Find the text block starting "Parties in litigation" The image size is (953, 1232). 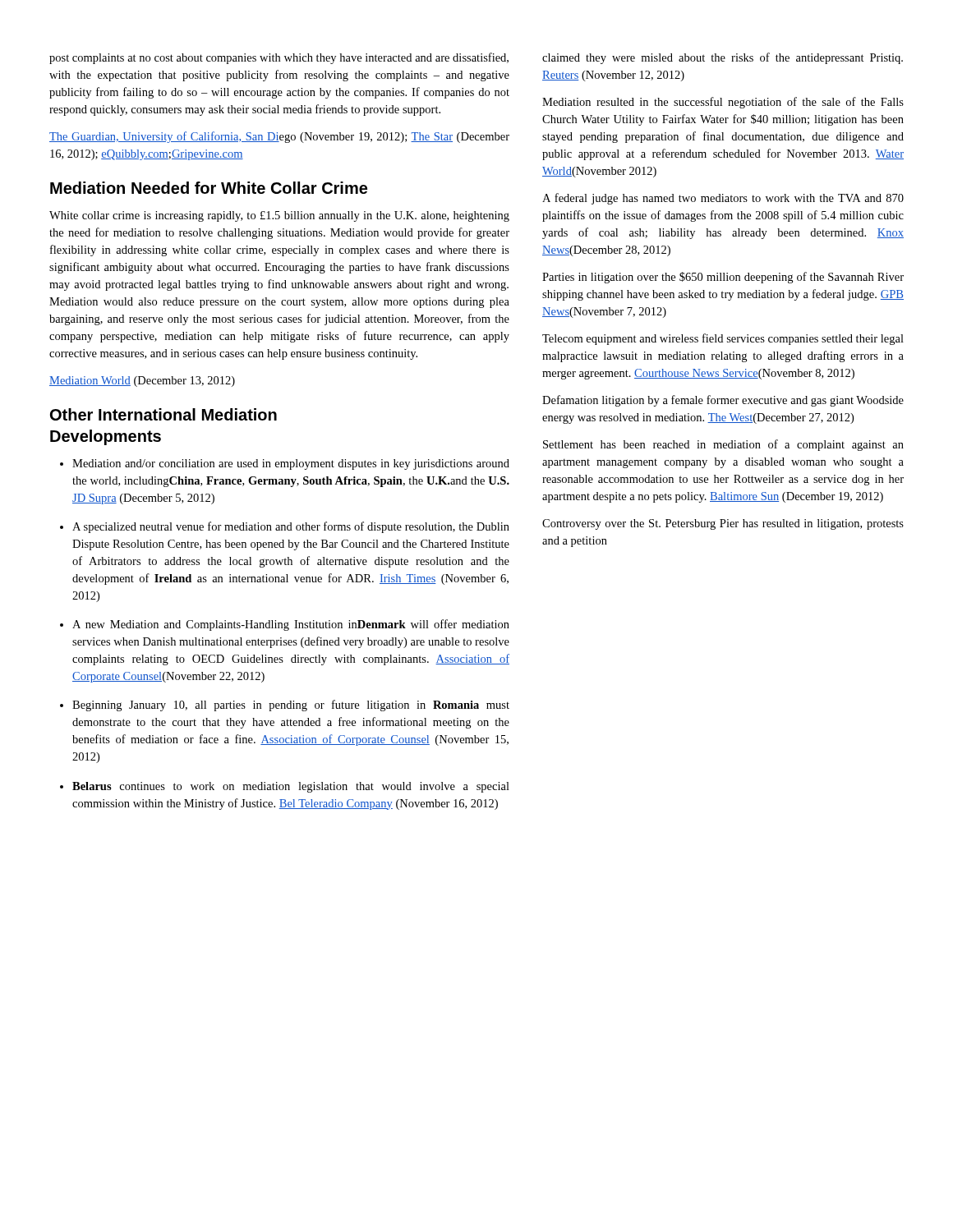click(723, 295)
